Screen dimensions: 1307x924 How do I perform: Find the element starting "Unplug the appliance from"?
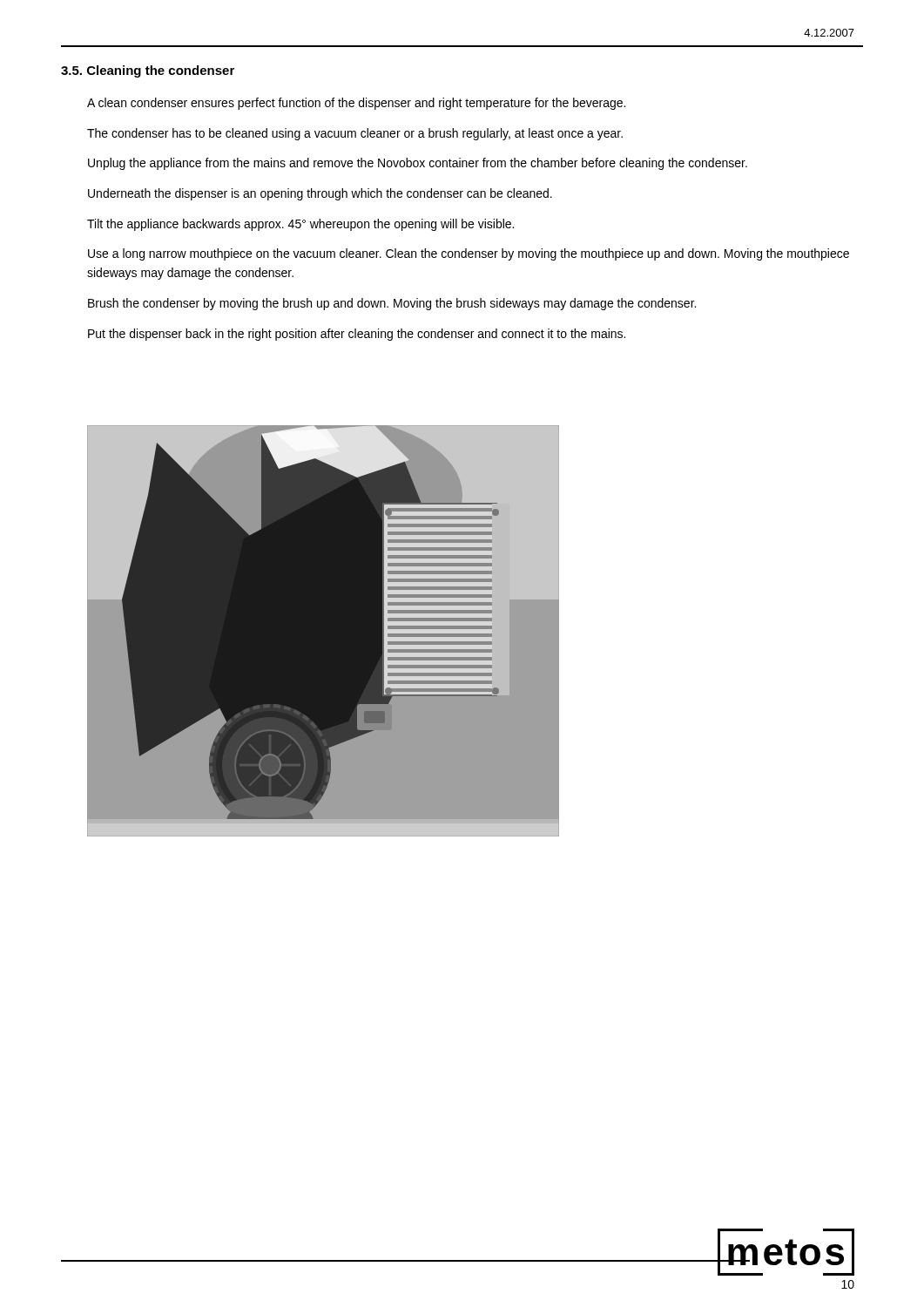418,163
